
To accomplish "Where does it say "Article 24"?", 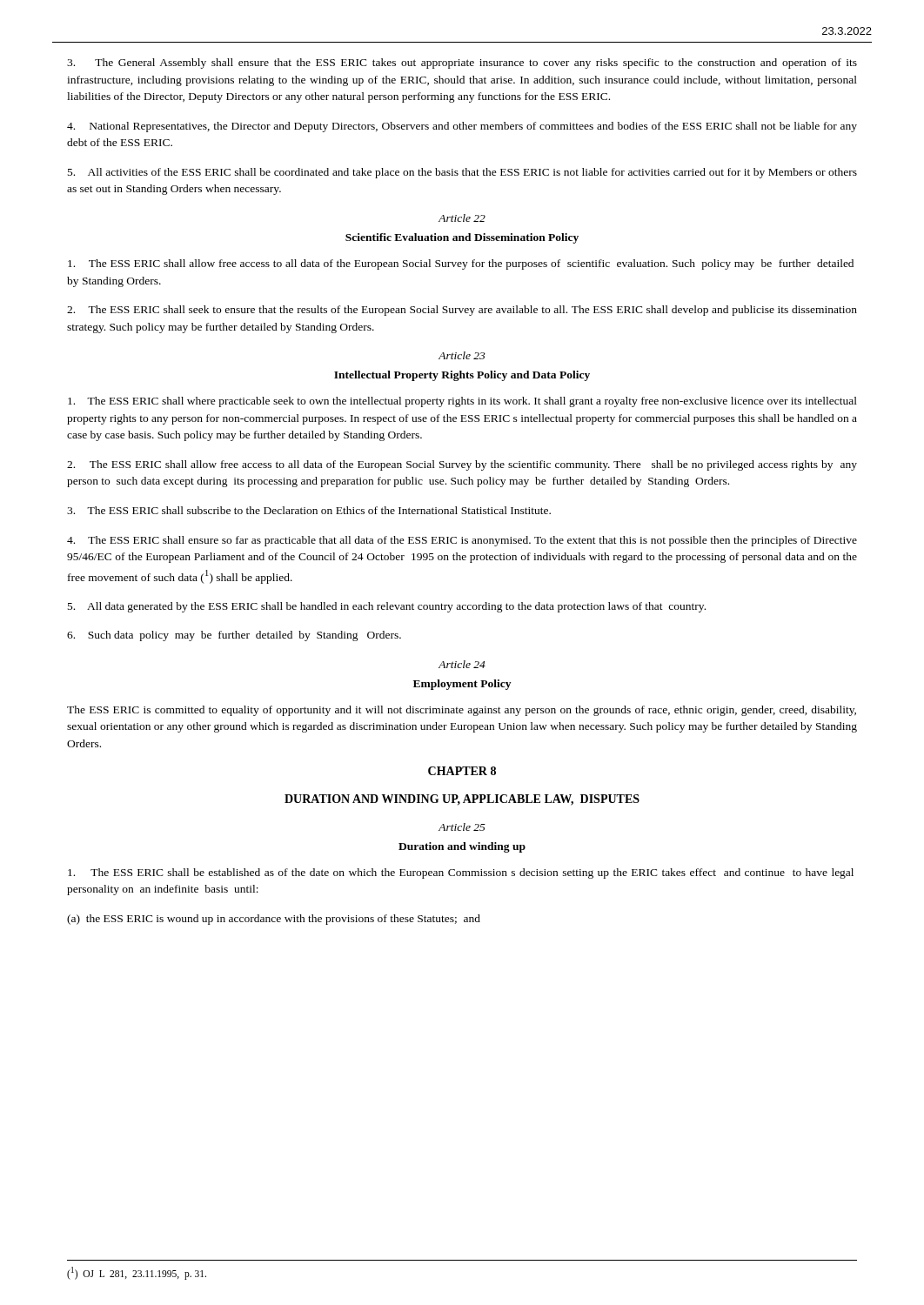I will [462, 664].
